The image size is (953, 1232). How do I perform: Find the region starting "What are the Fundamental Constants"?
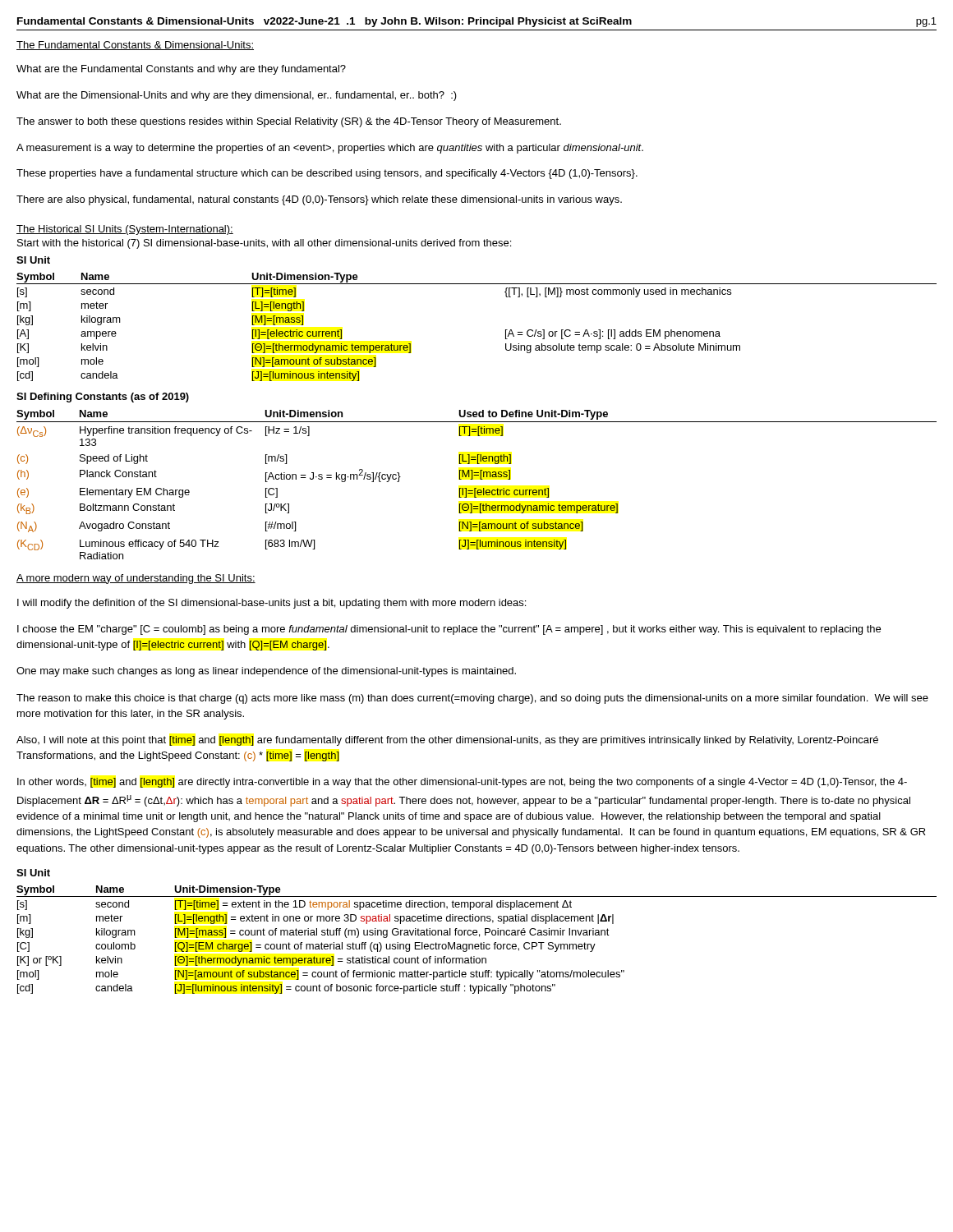[x=181, y=70]
